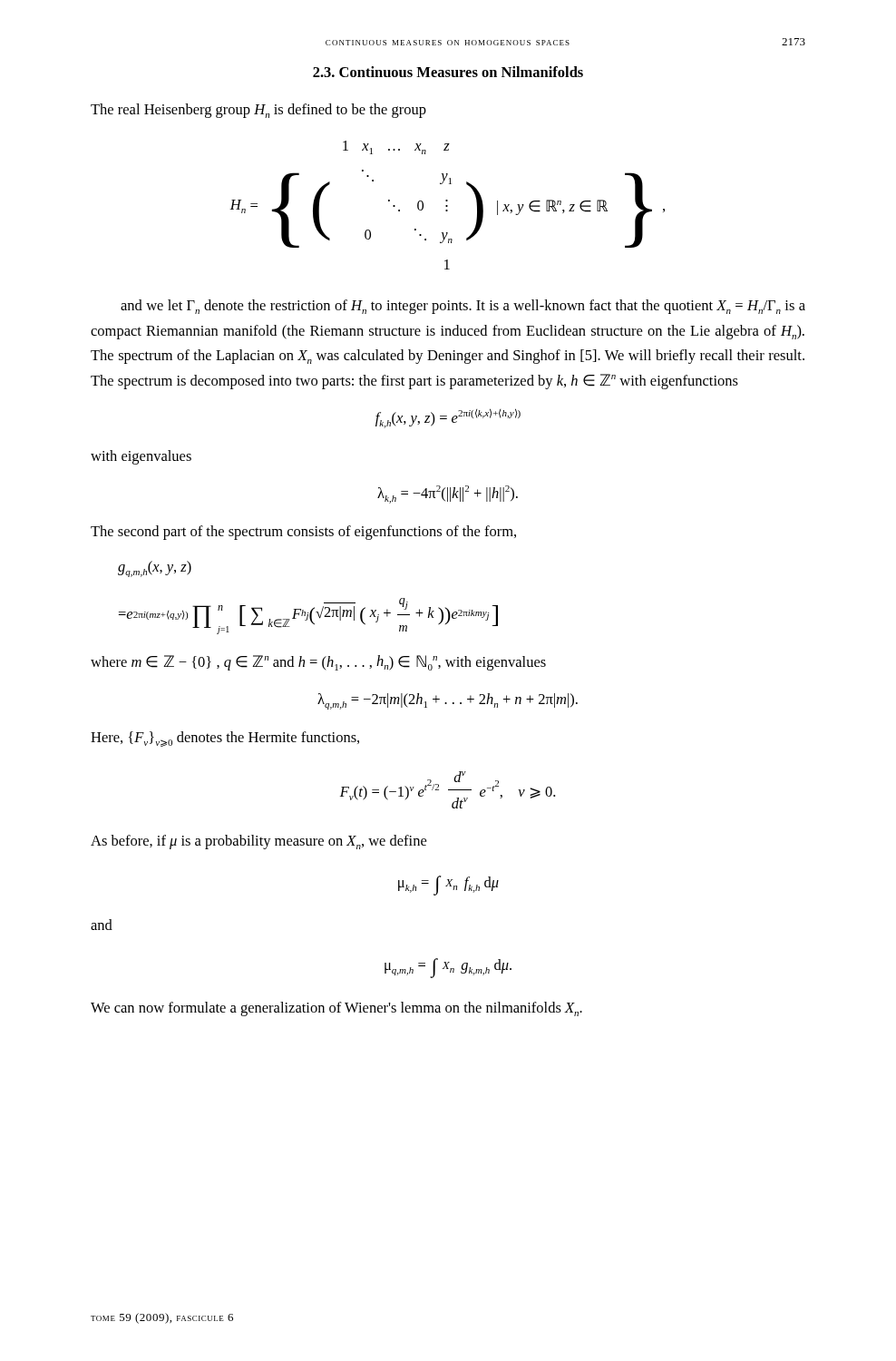Locate the formula that opens with "Hn = {"

click(448, 206)
